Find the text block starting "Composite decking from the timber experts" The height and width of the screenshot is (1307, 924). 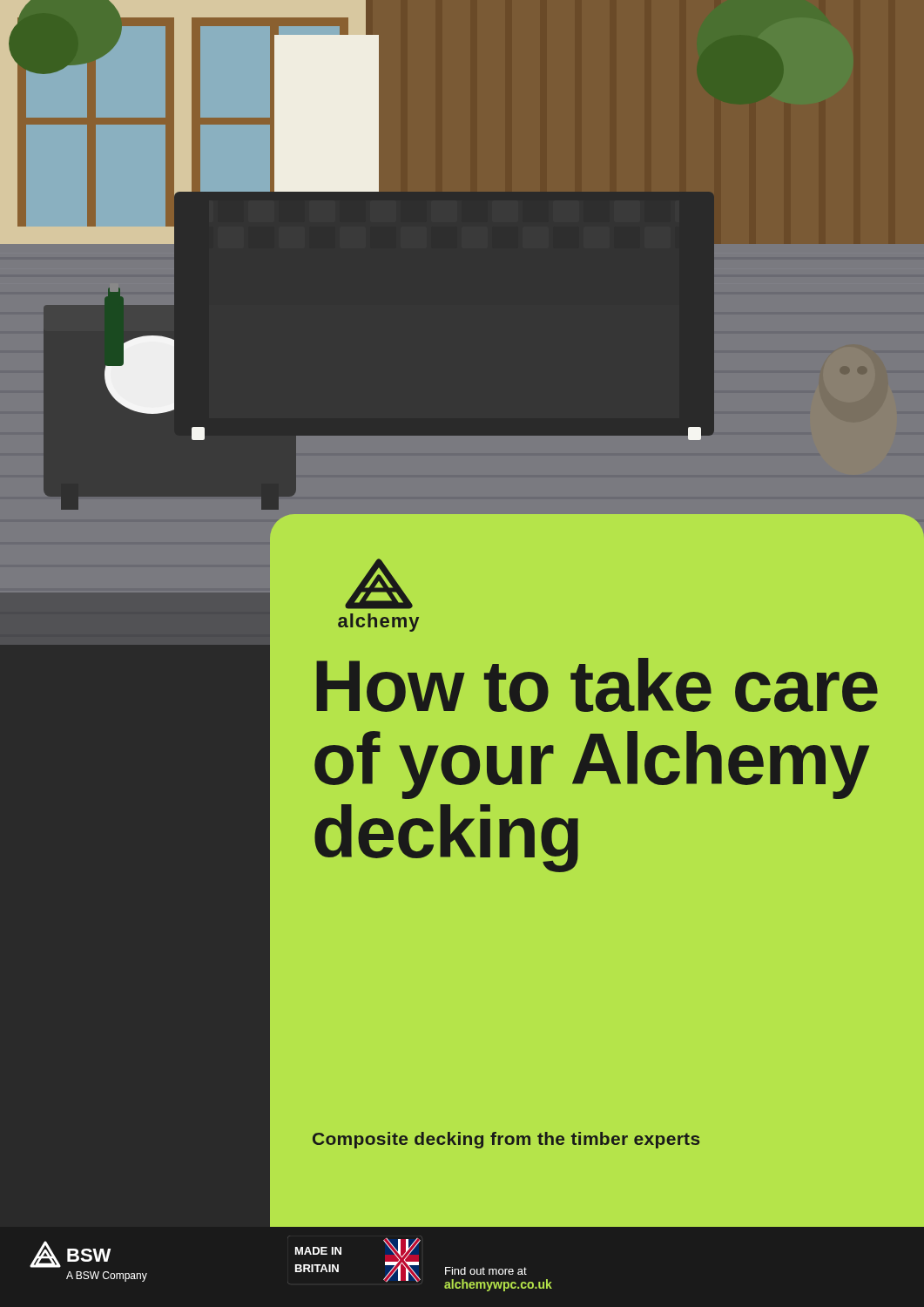point(506,1138)
